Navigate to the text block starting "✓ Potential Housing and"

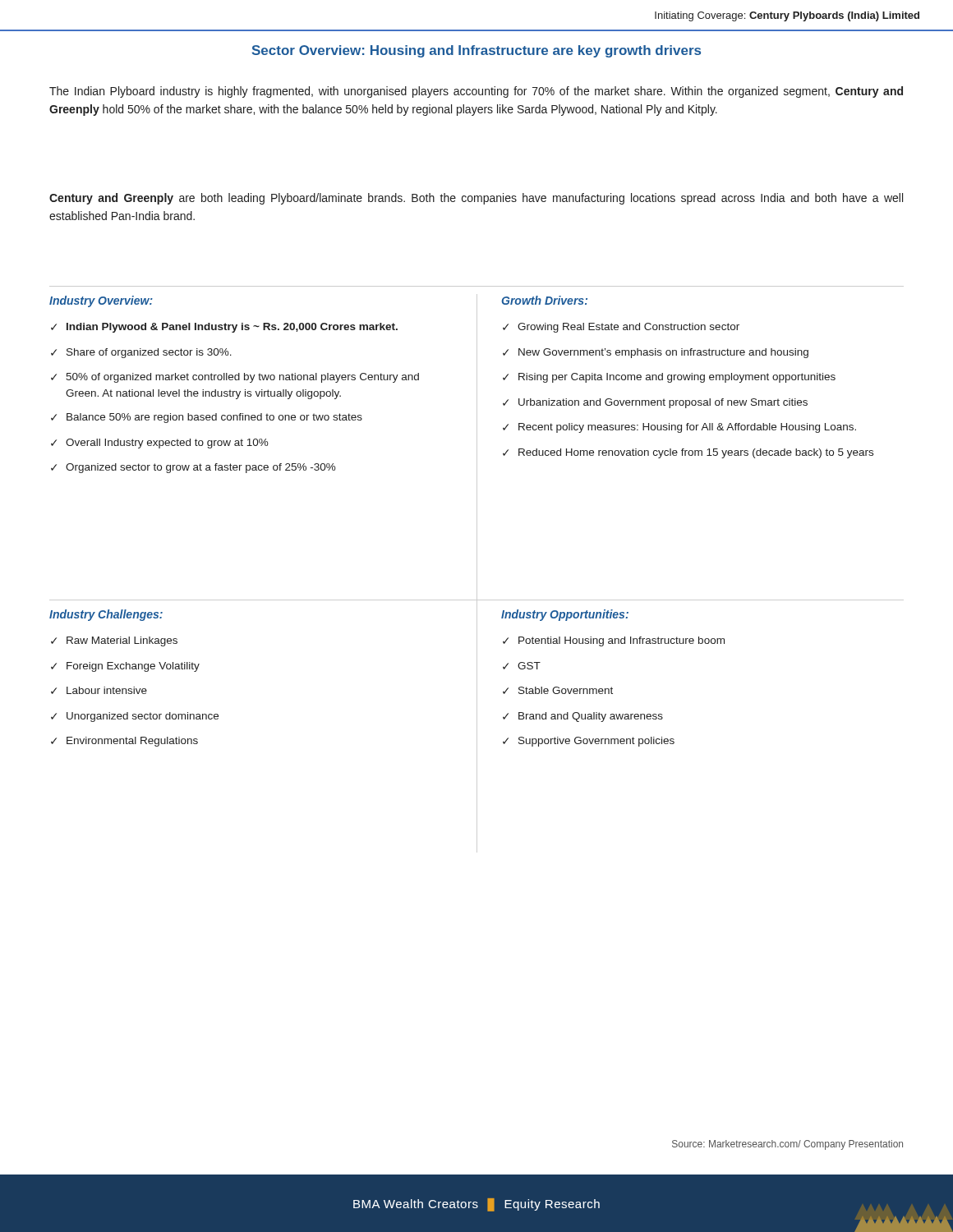[702, 641]
